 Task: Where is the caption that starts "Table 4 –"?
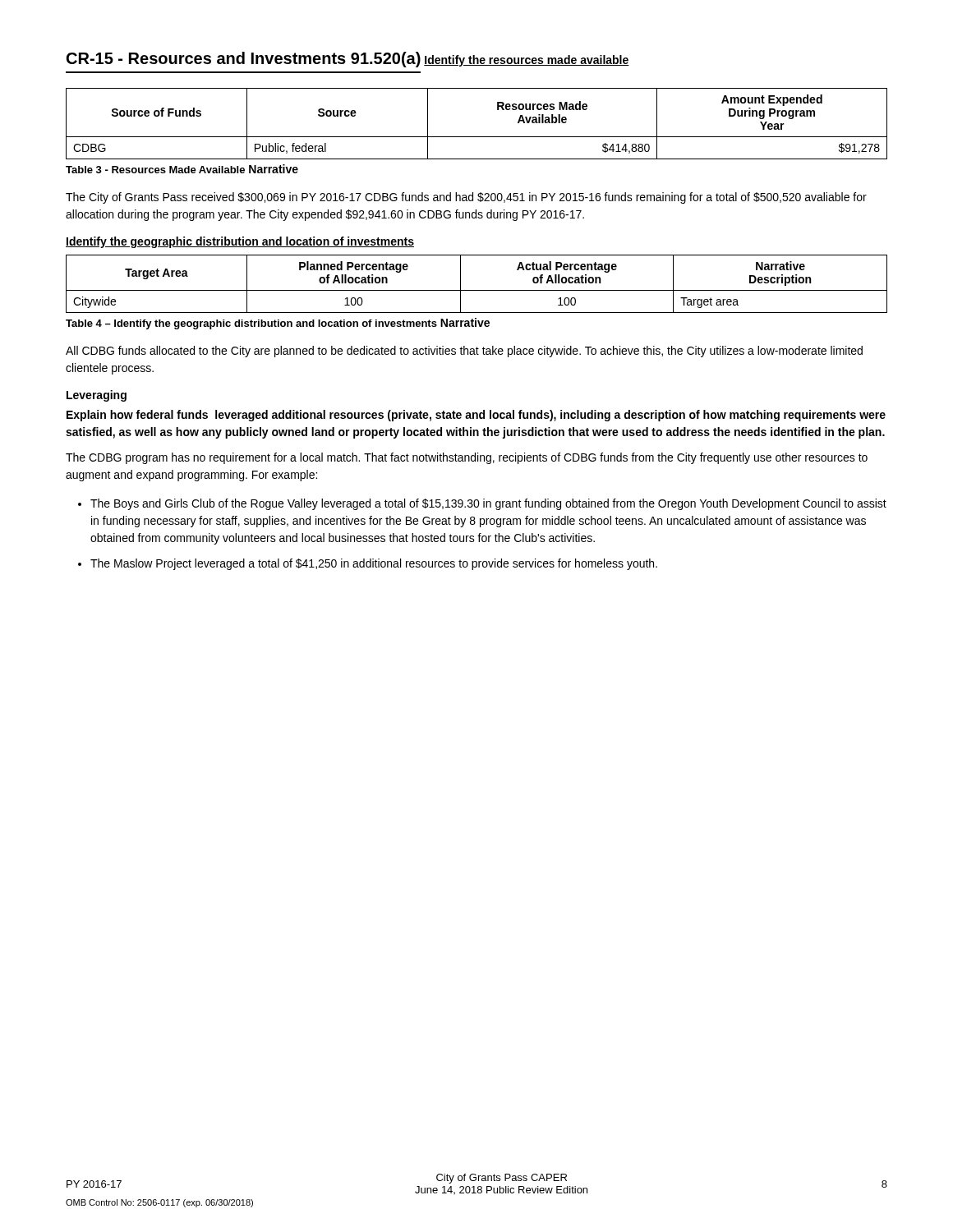(x=251, y=323)
